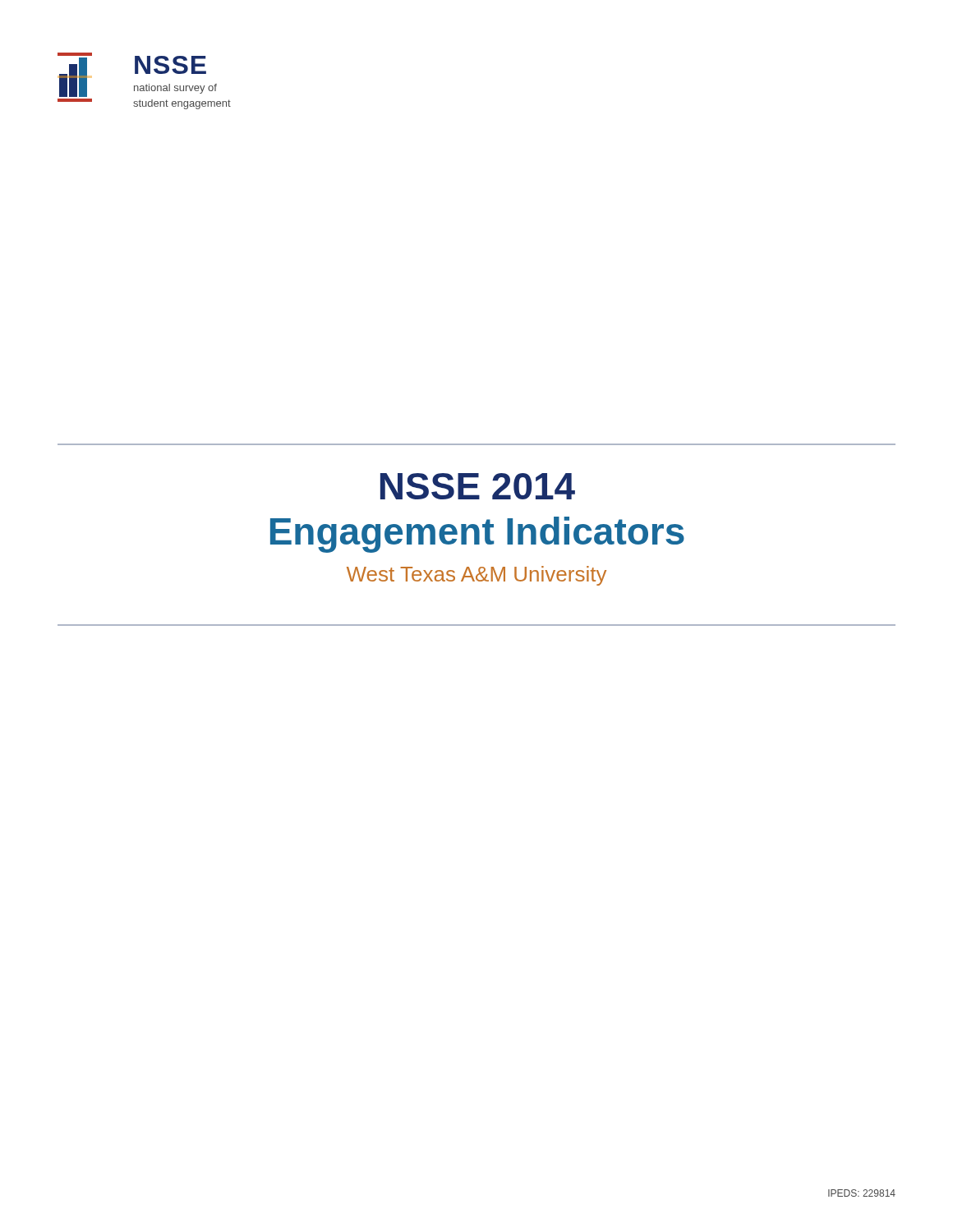This screenshot has height=1232, width=953.
Task: Select the region starting "NSSE 2014 Engagement Indicators West Texas A&M University"
Action: [476, 527]
